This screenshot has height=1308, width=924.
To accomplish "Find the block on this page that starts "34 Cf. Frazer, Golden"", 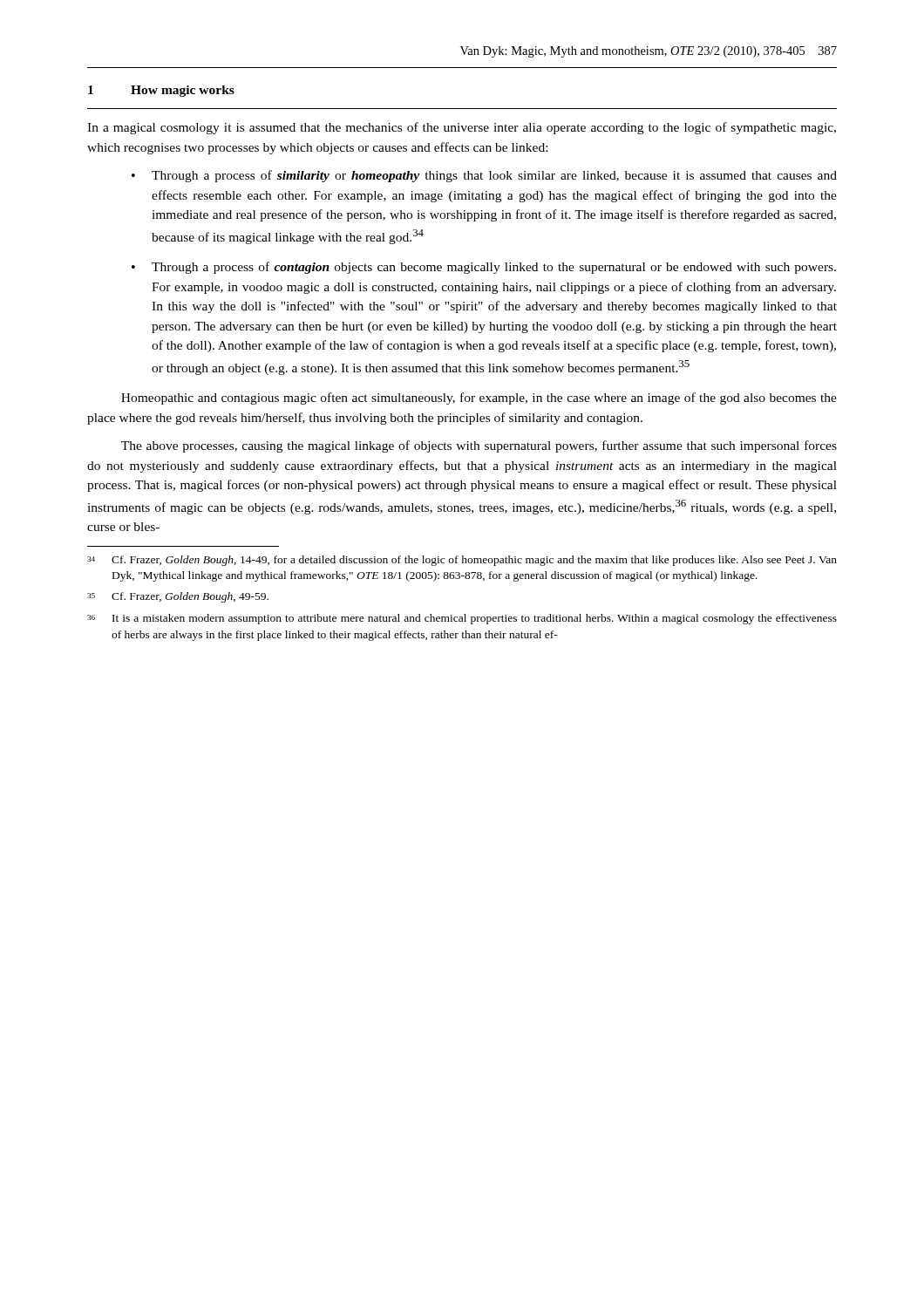I will point(462,568).
